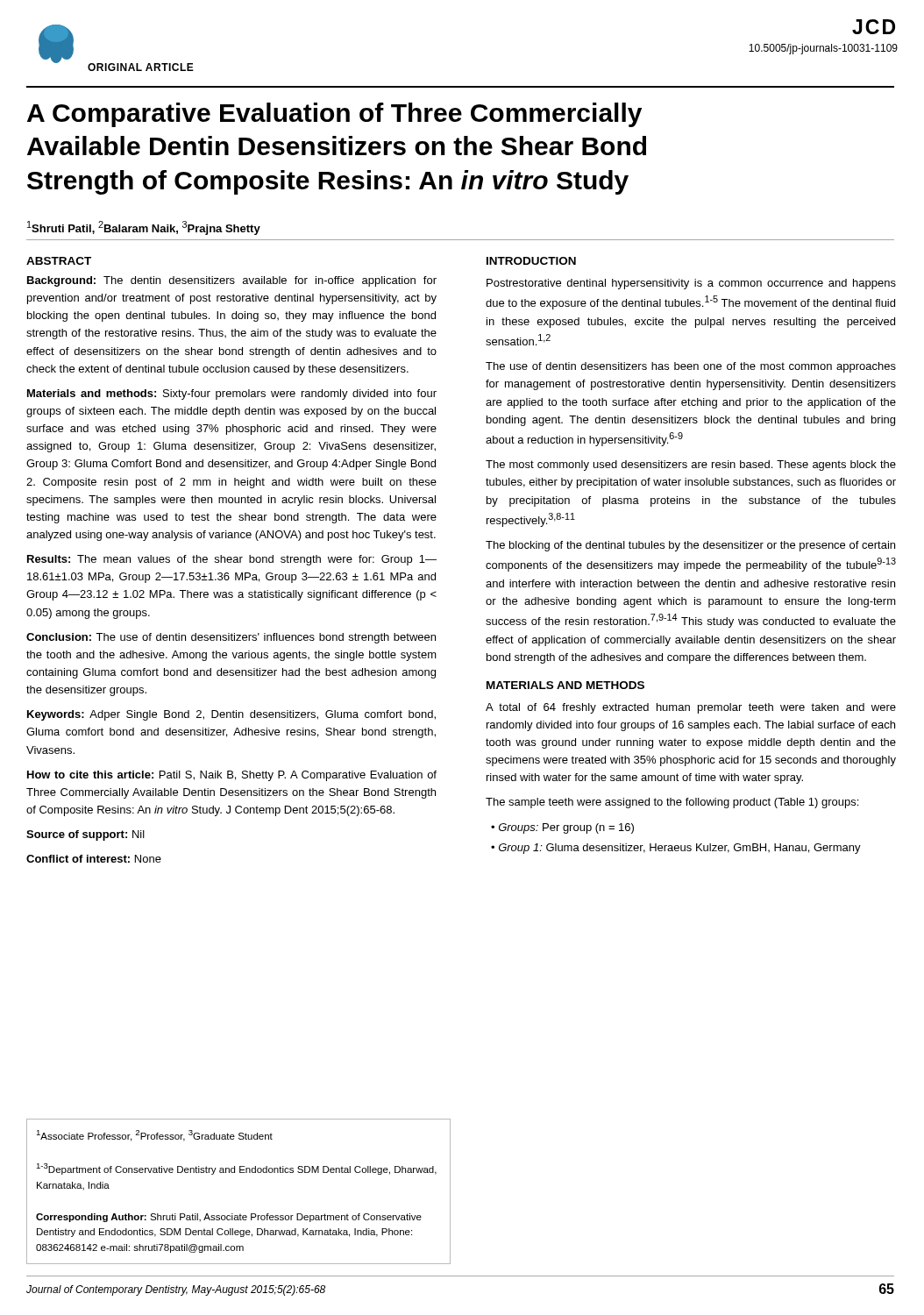Locate the block of text that opens with "Keywords: Adper Single Bond 2, Dentin"

[x=231, y=732]
